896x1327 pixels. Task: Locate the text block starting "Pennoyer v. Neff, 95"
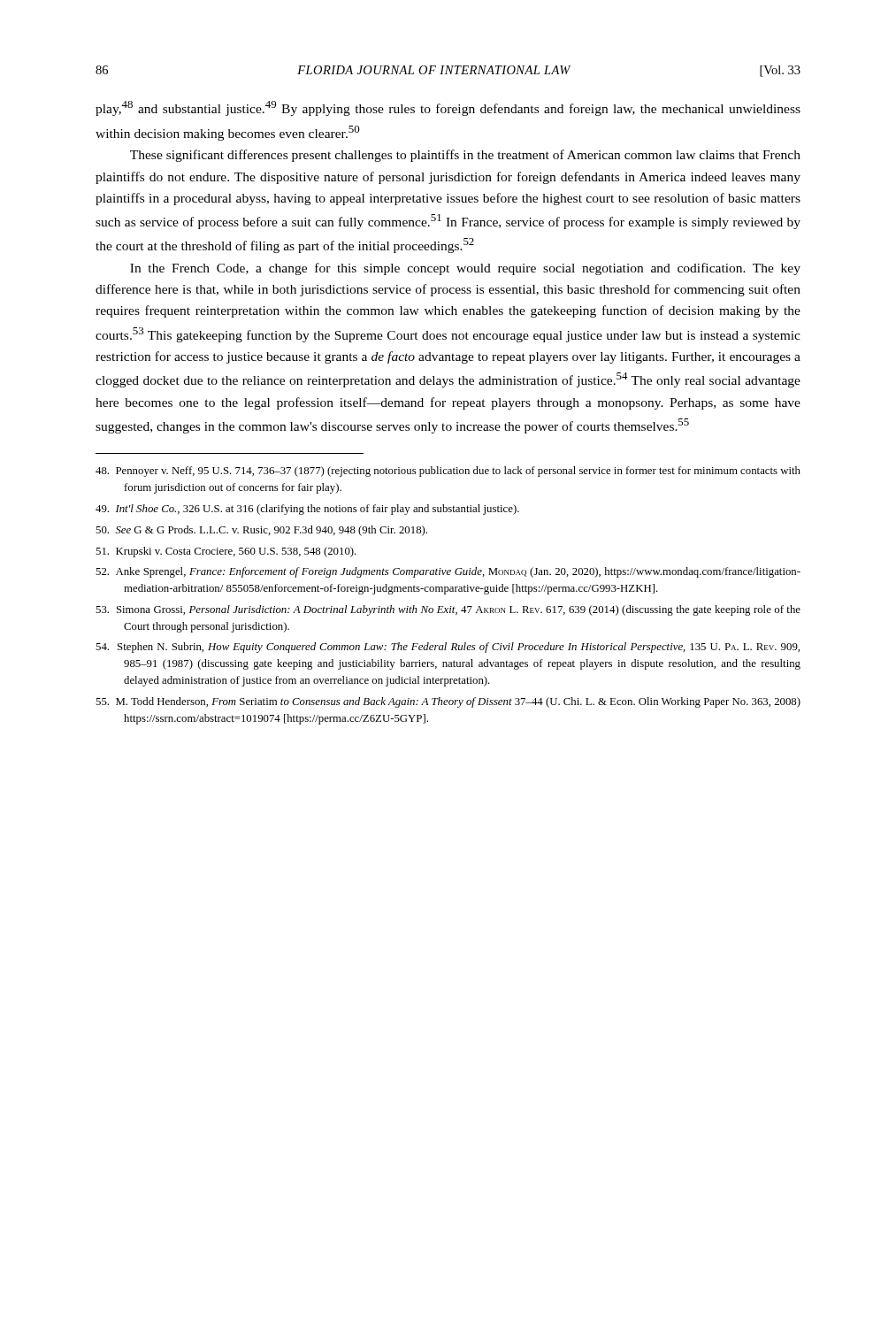pyautogui.click(x=448, y=479)
